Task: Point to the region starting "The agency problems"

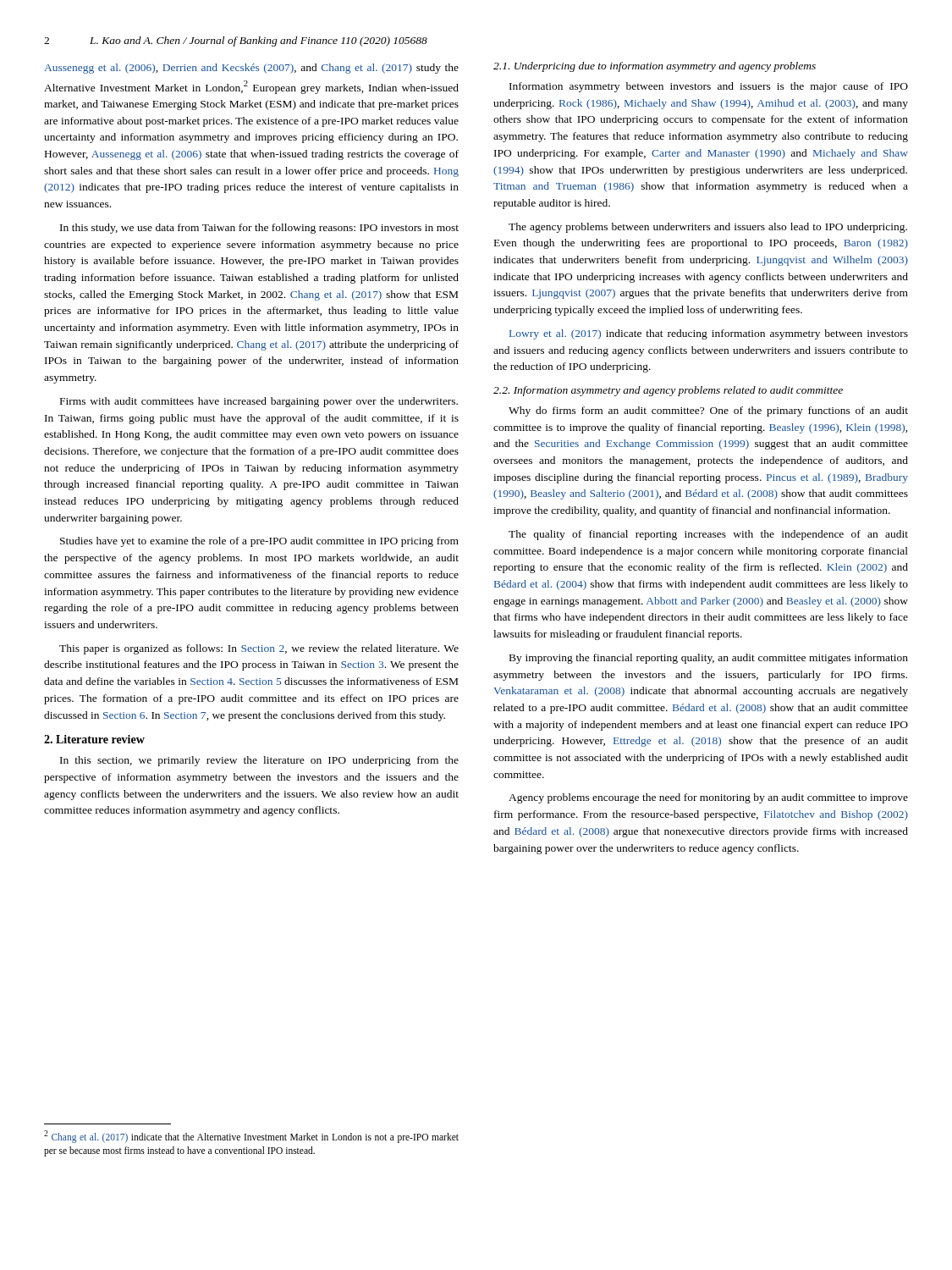Action: (x=701, y=268)
